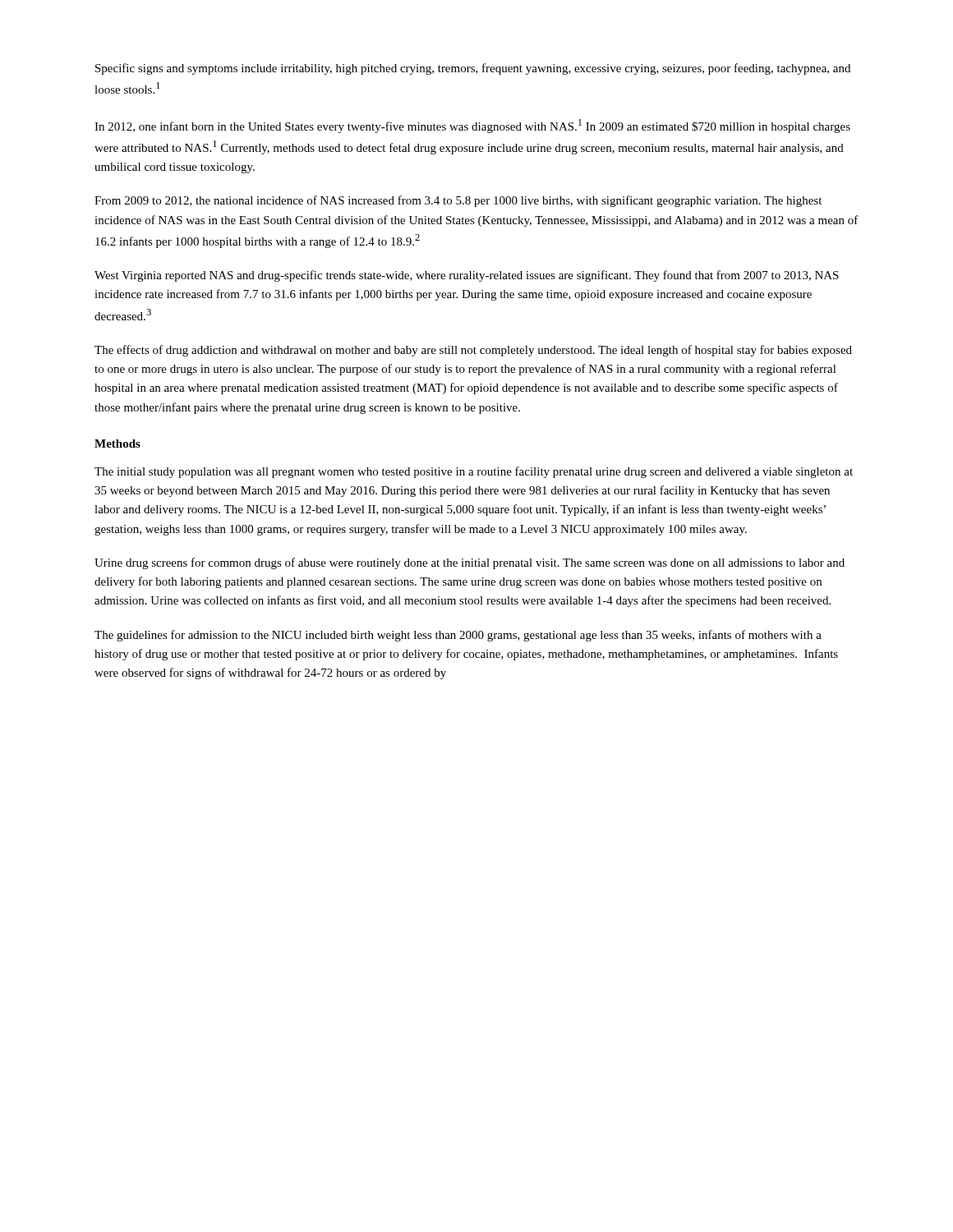Locate the block starting "Specific signs and symptoms include irritability,"
Screen dimensions: 1232x953
coord(473,79)
